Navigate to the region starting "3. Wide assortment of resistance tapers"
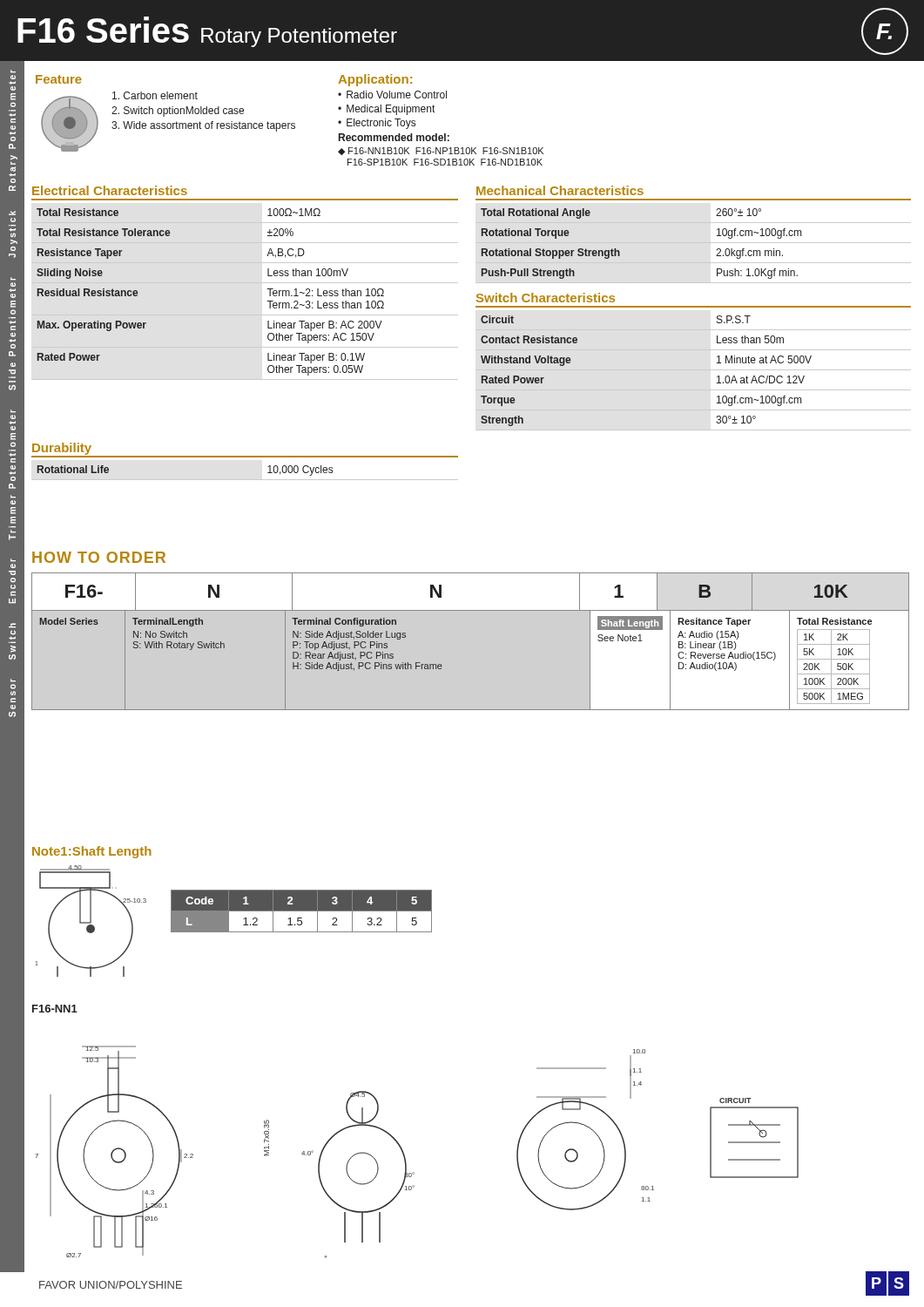 tap(204, 125)
